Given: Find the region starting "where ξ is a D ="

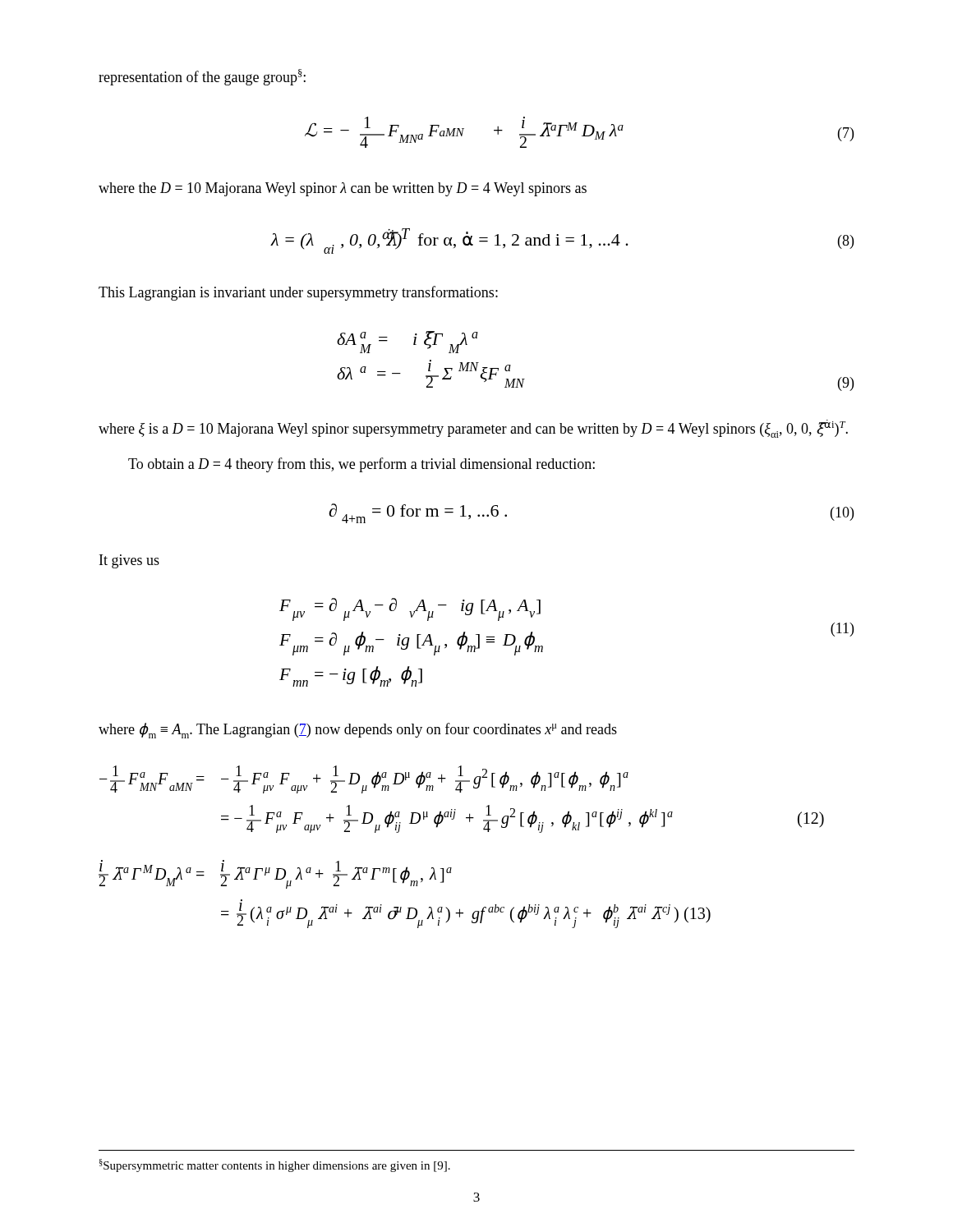Looking at the screenshot, I should pos(474,429).
